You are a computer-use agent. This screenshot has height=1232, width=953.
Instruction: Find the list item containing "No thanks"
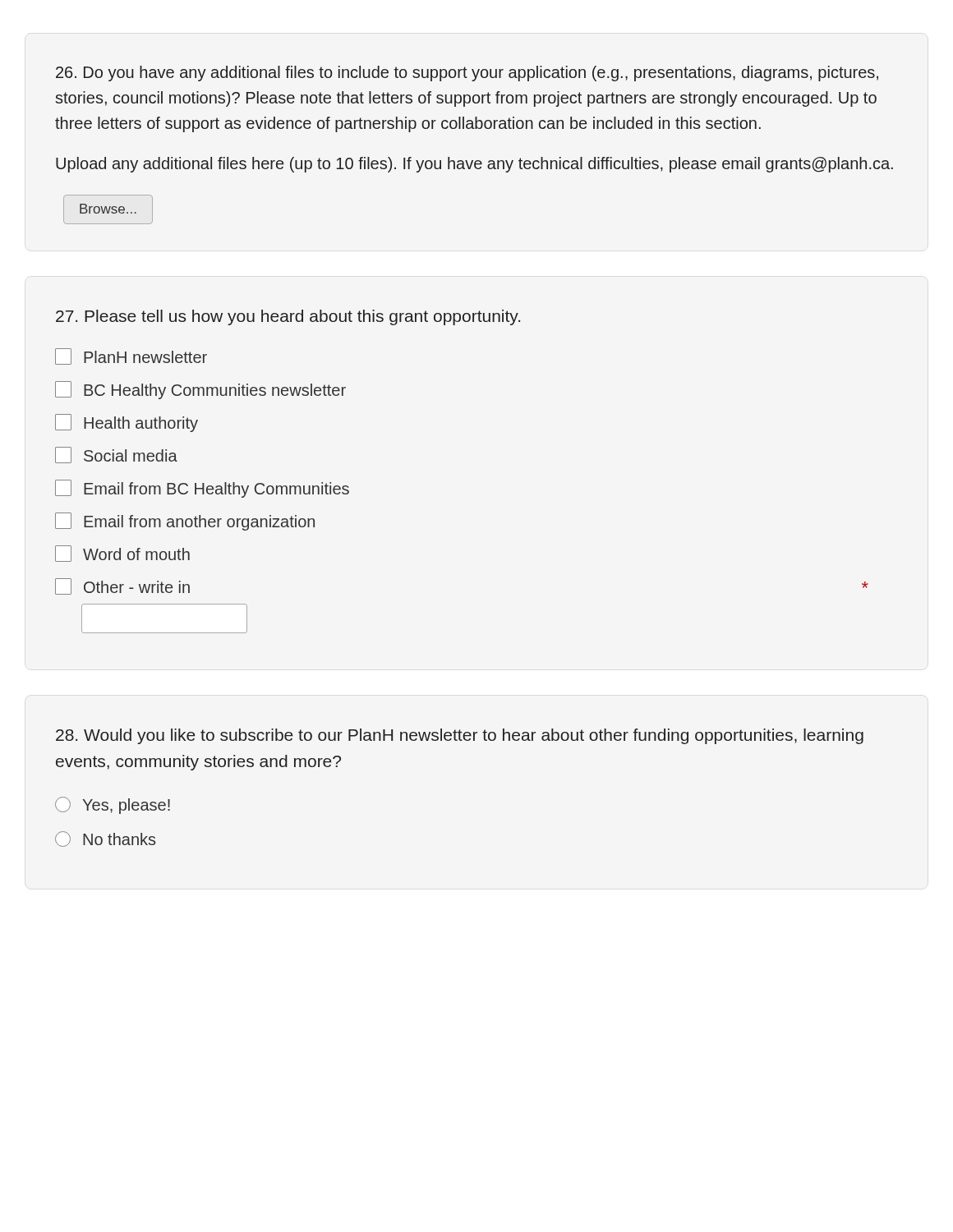tap(106, 839)
